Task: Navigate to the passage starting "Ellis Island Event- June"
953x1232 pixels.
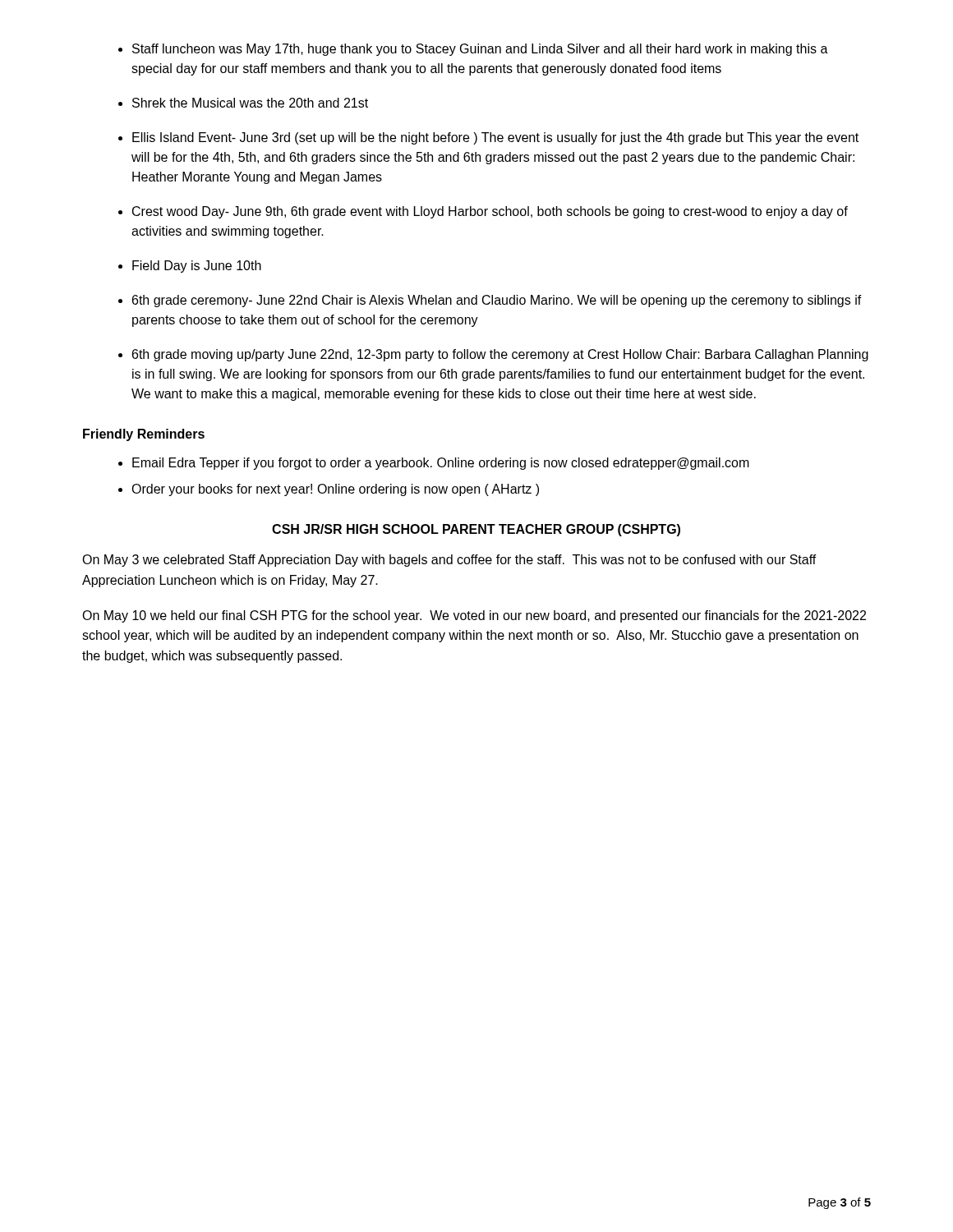Action: coord(495,157)
